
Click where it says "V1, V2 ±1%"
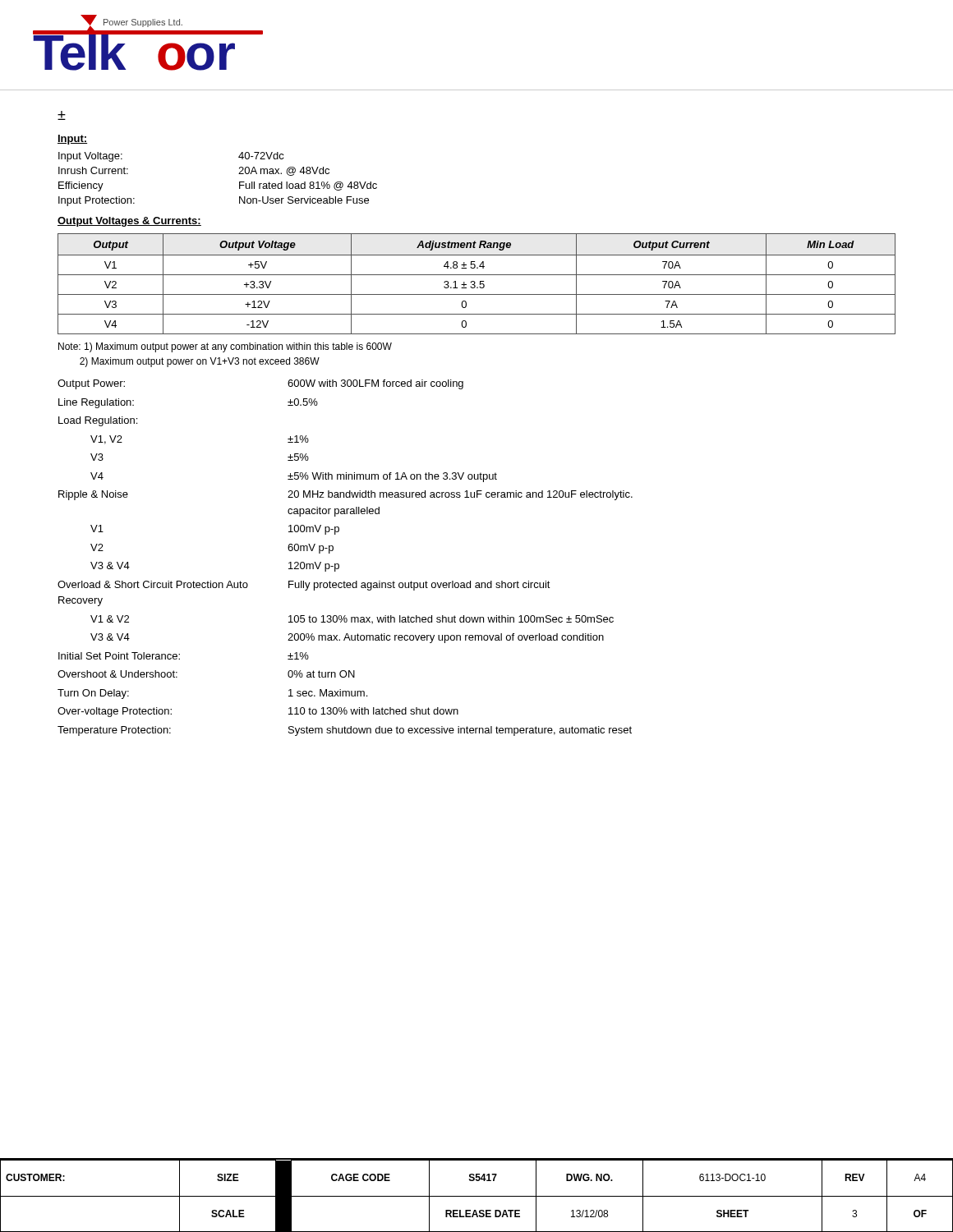pos(96,440)
